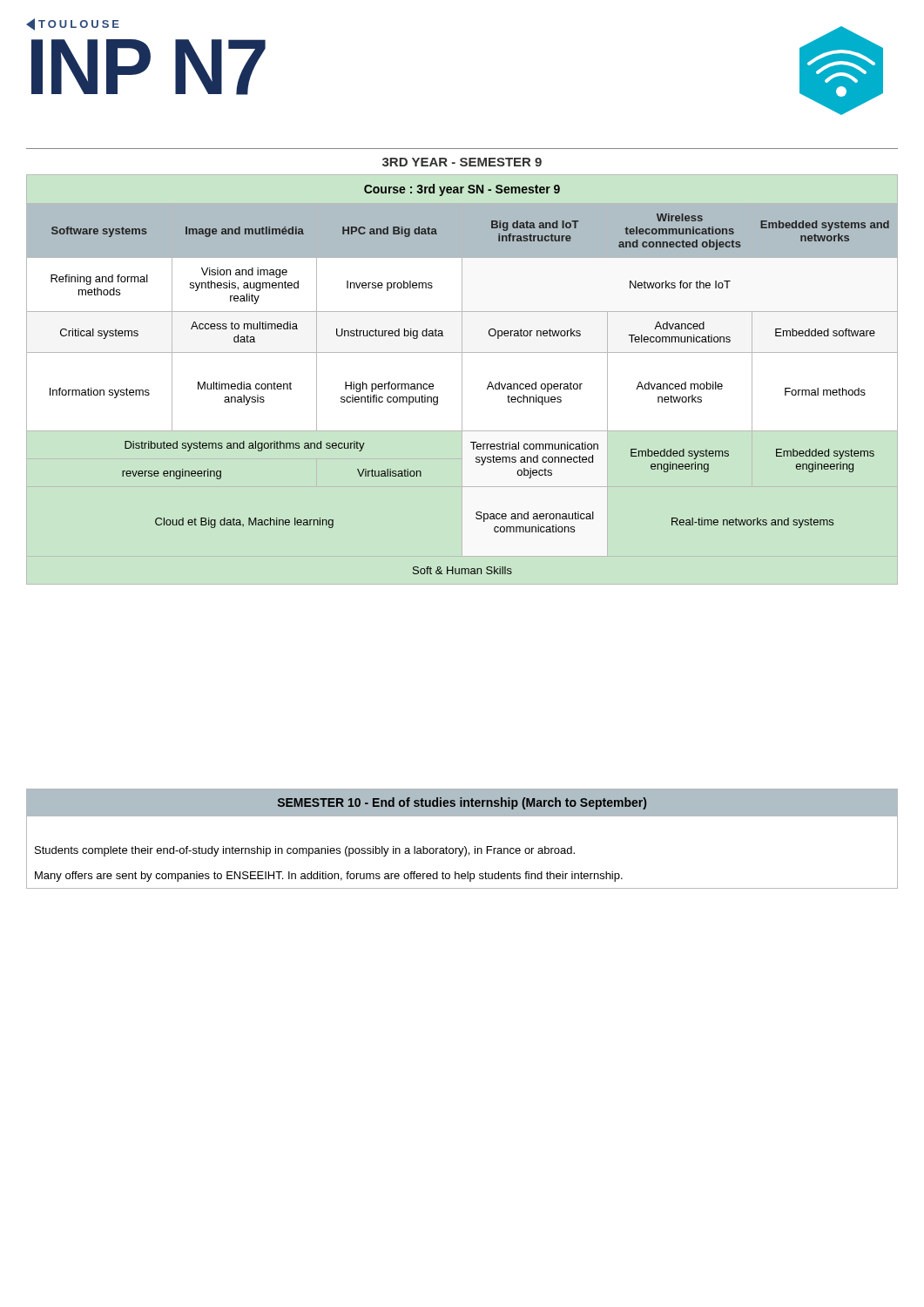
Task: Find the table that mentions "Students complete their end-of-study"
Action: click(462, 839)
